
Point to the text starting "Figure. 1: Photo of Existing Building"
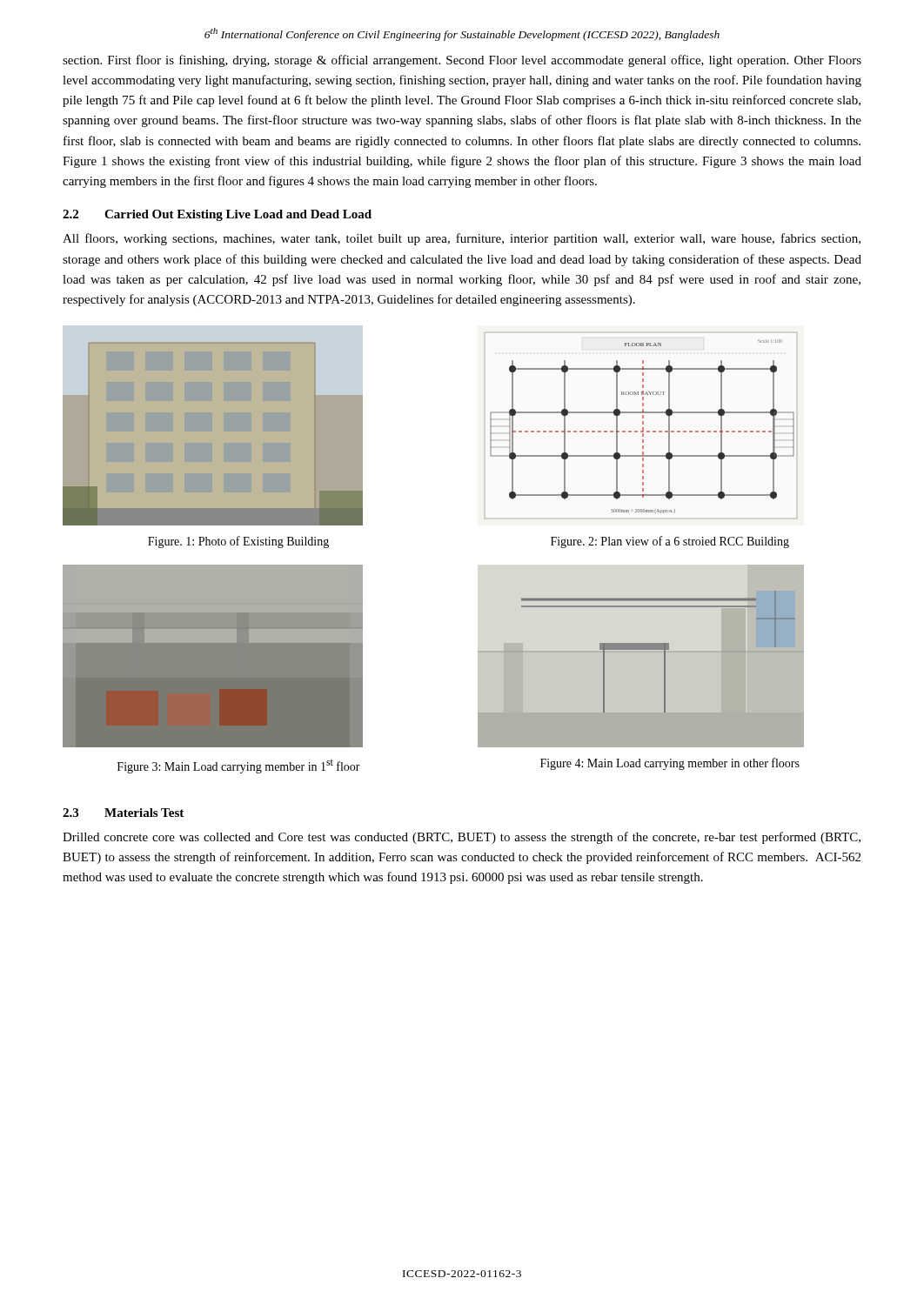(238, 542)
